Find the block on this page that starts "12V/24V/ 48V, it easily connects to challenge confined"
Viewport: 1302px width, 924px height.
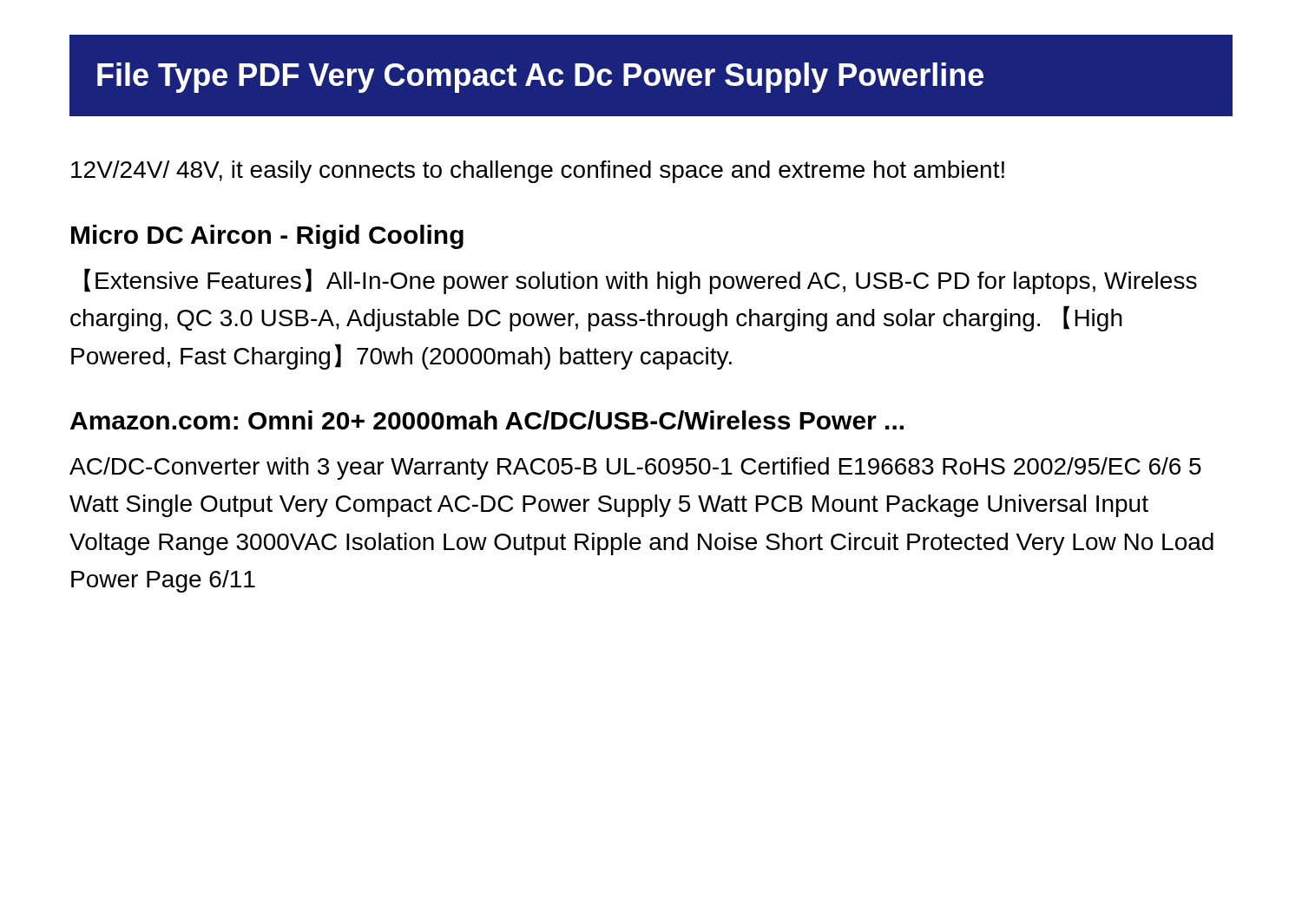538,170
